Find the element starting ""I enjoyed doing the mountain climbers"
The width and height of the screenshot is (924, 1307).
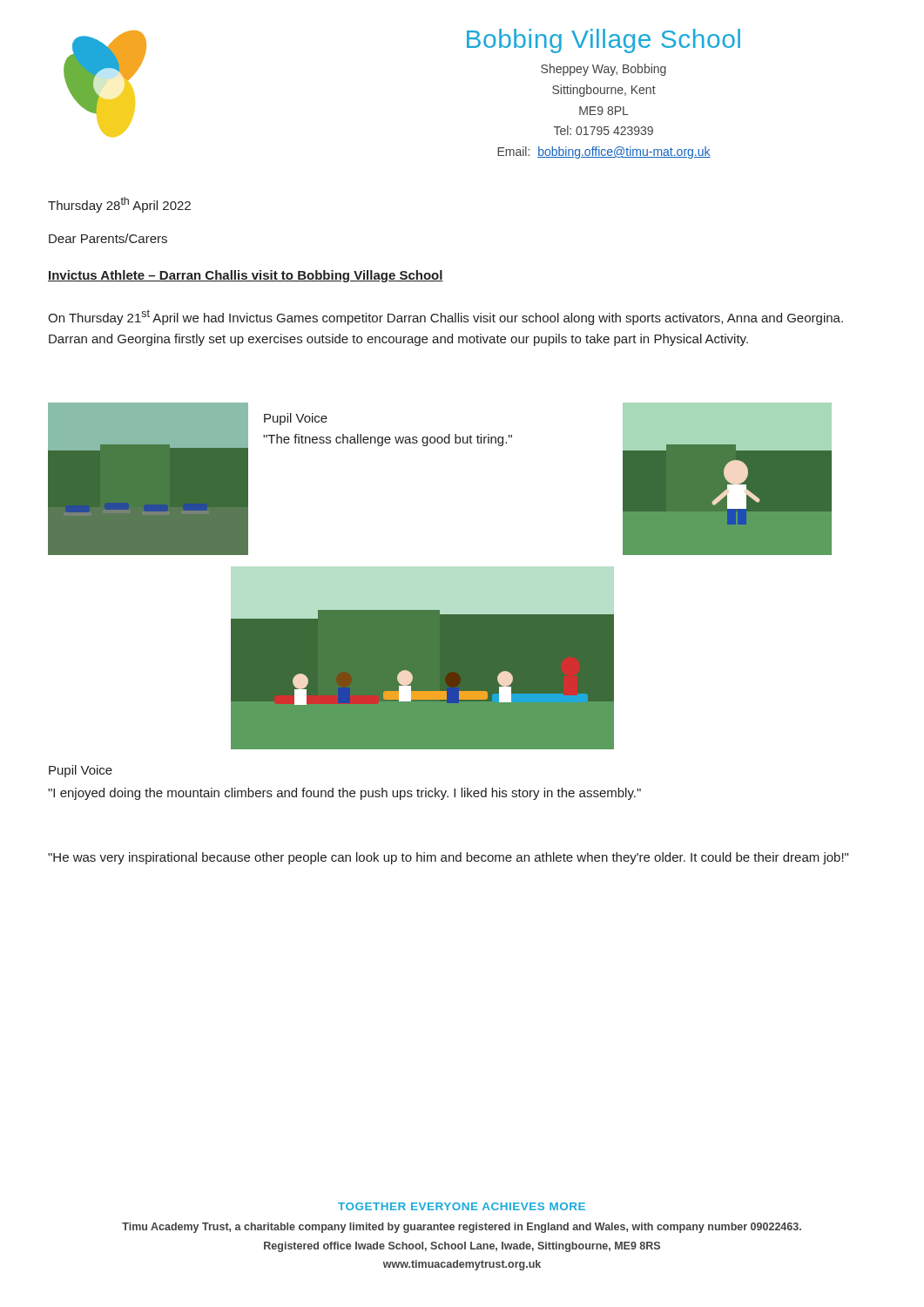(345, 792)
